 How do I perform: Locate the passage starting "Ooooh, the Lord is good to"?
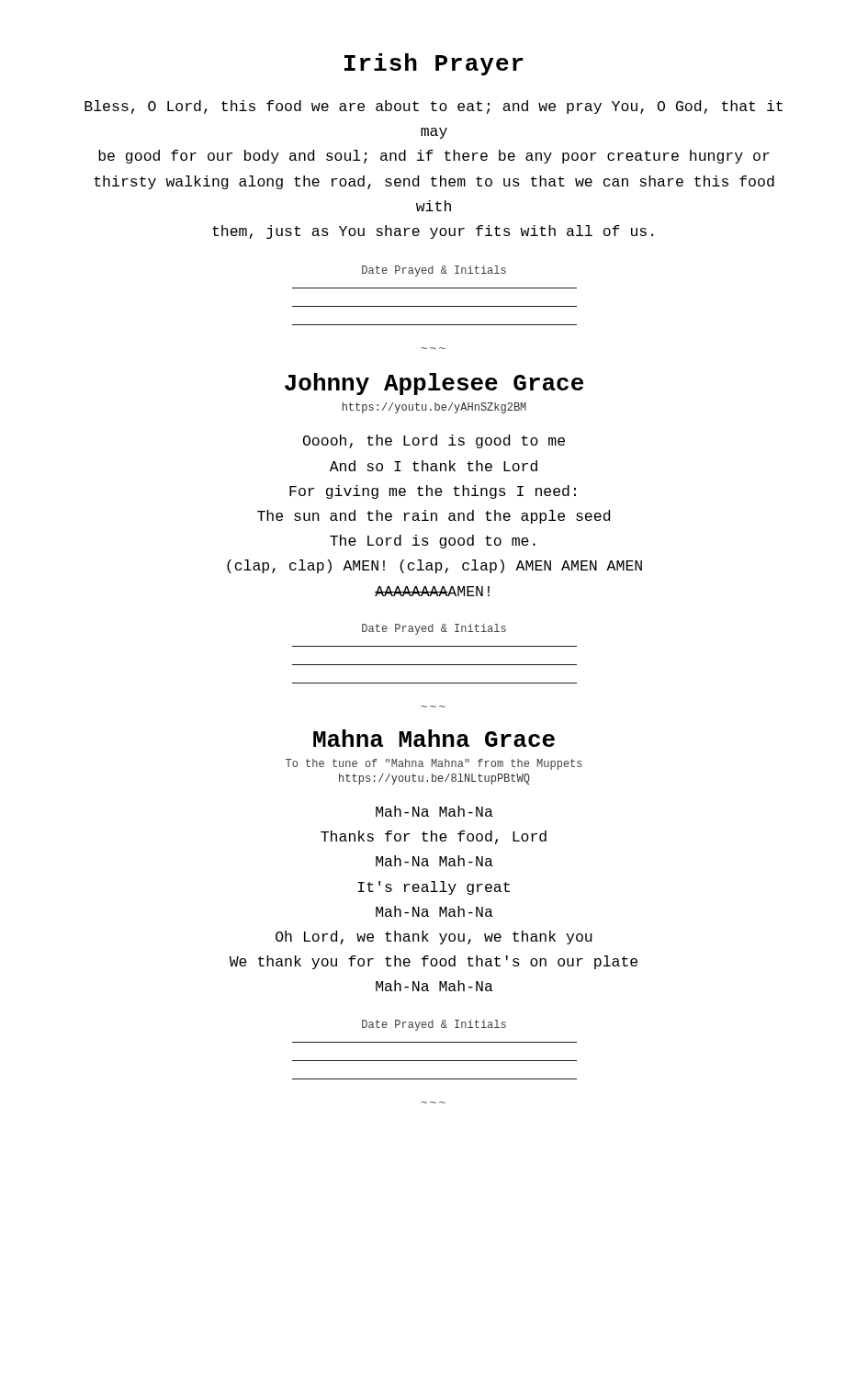pos(434,517)
